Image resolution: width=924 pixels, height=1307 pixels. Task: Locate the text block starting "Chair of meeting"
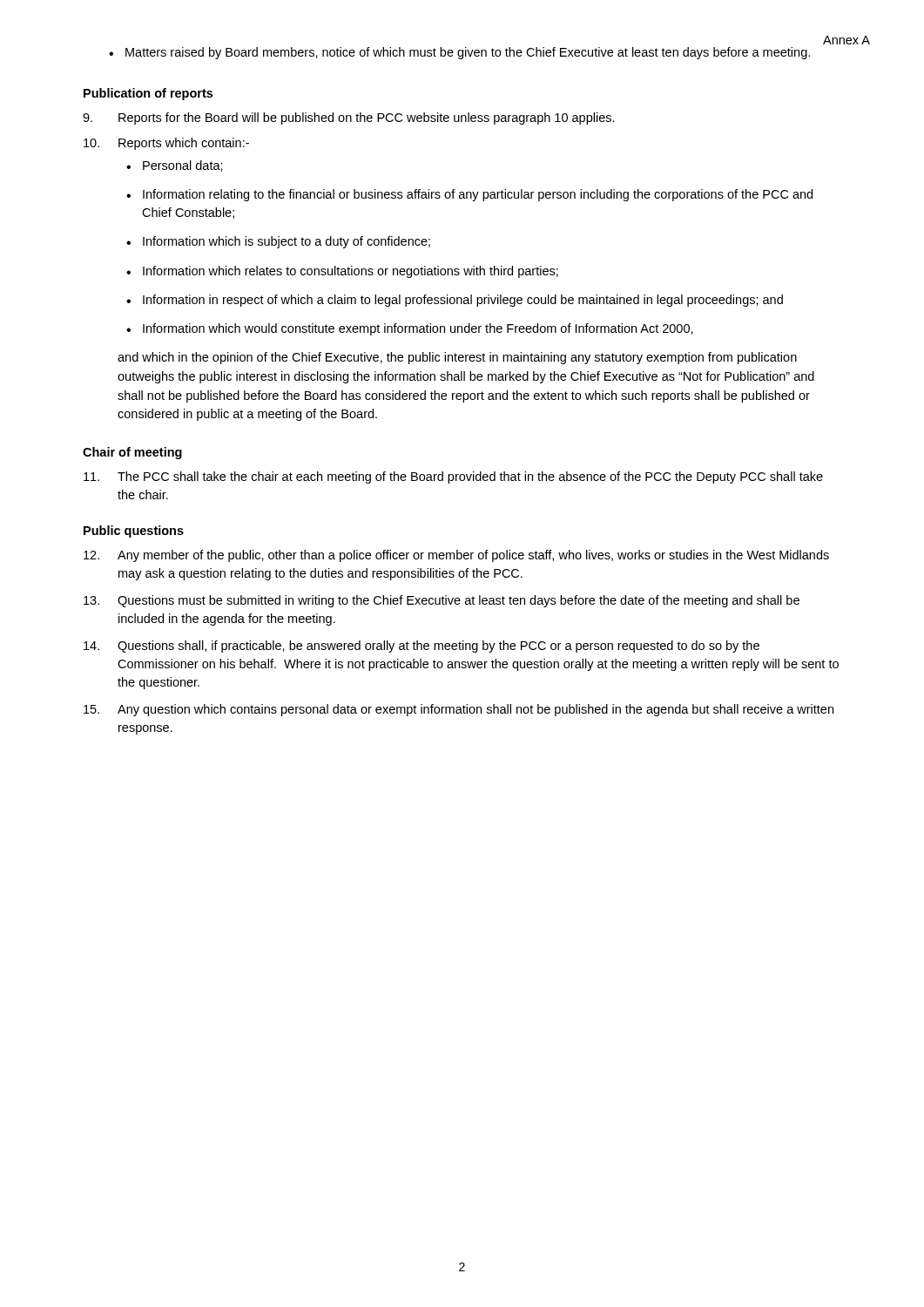tap(133, 452)
